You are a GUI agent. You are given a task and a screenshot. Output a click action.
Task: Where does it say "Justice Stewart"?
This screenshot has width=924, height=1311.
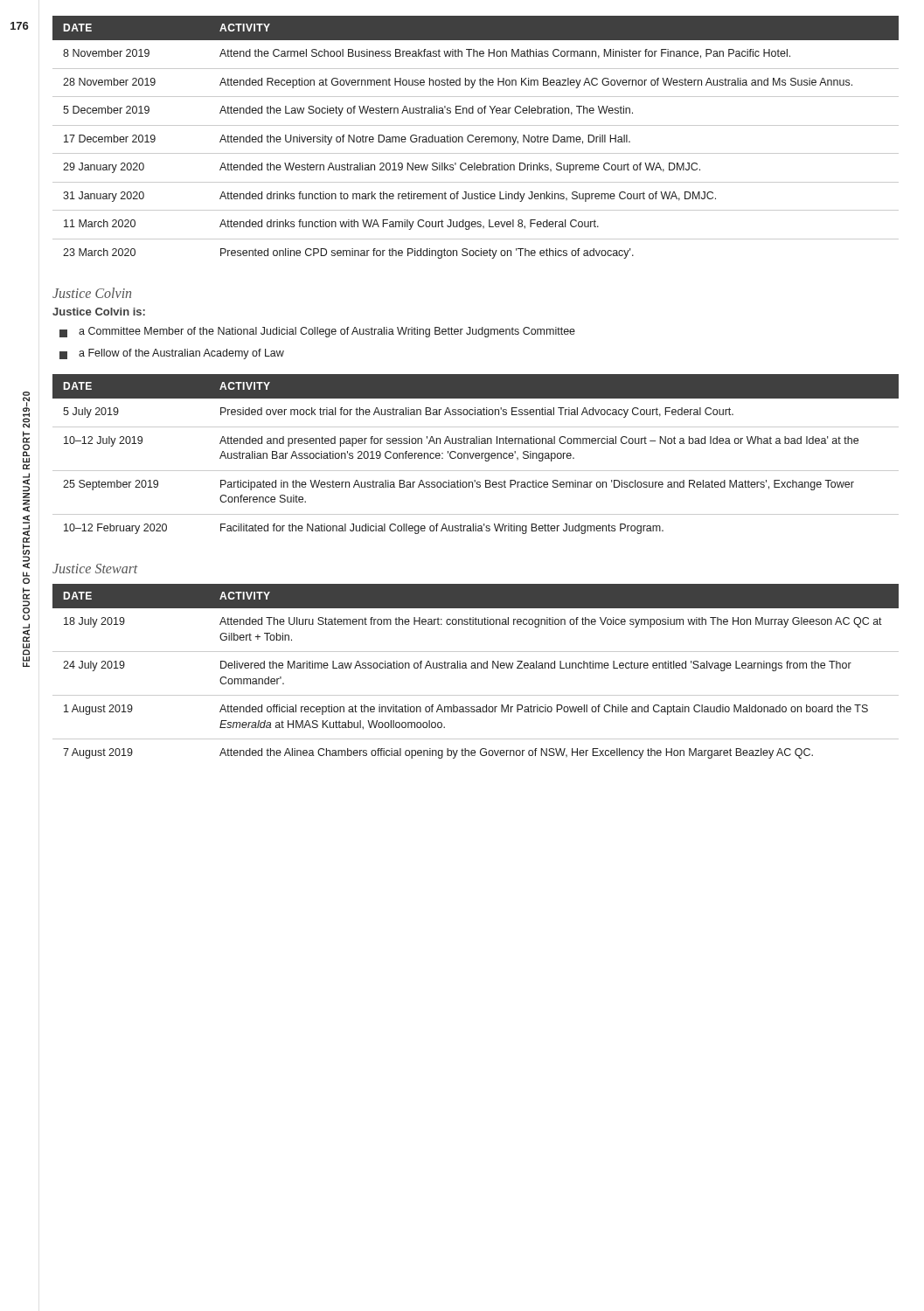tap(95, 569)
